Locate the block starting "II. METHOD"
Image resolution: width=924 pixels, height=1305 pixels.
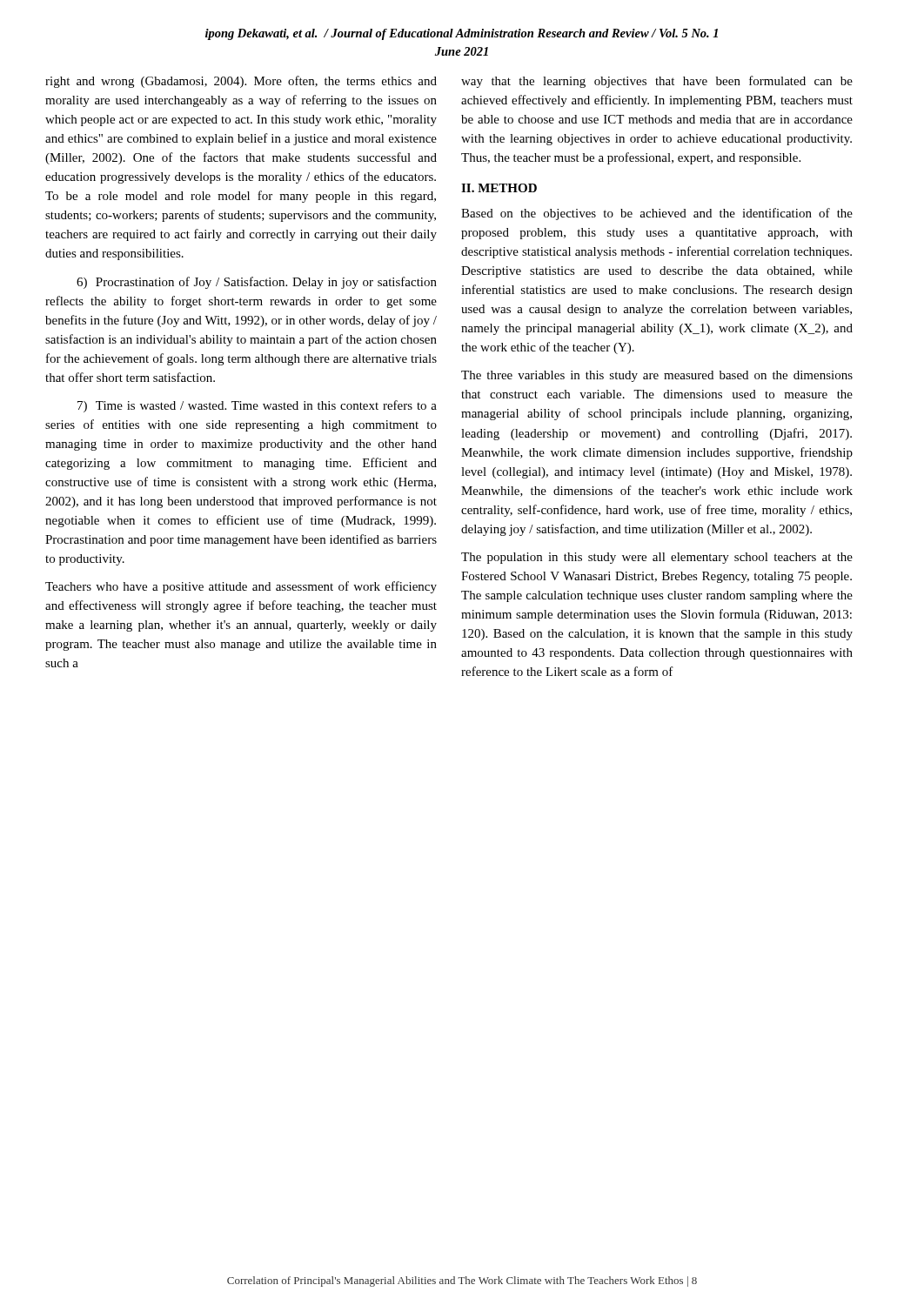tap(499, 188)
